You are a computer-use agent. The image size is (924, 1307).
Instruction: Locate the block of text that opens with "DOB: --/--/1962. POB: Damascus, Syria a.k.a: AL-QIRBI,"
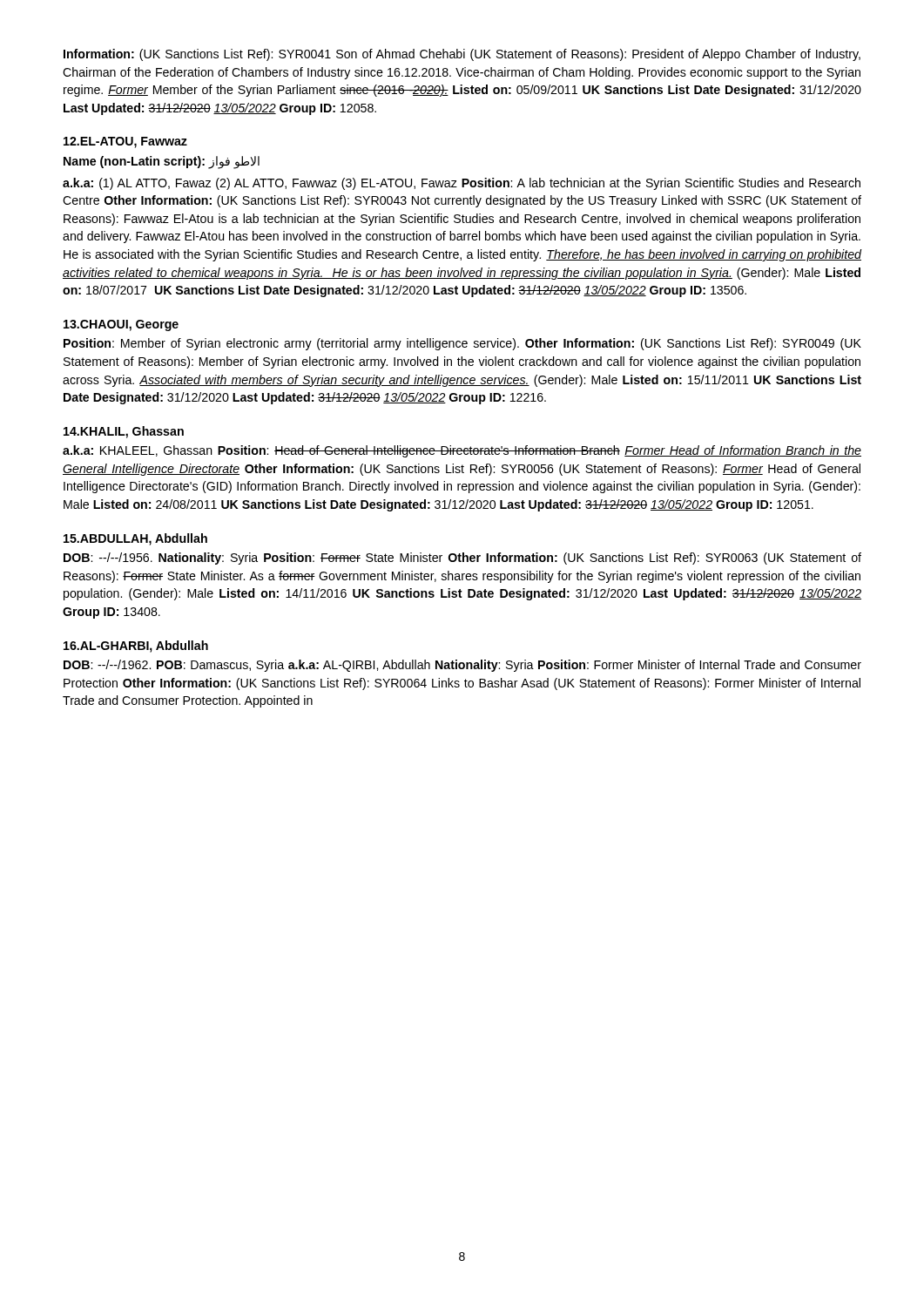click(x=462, y=683)
